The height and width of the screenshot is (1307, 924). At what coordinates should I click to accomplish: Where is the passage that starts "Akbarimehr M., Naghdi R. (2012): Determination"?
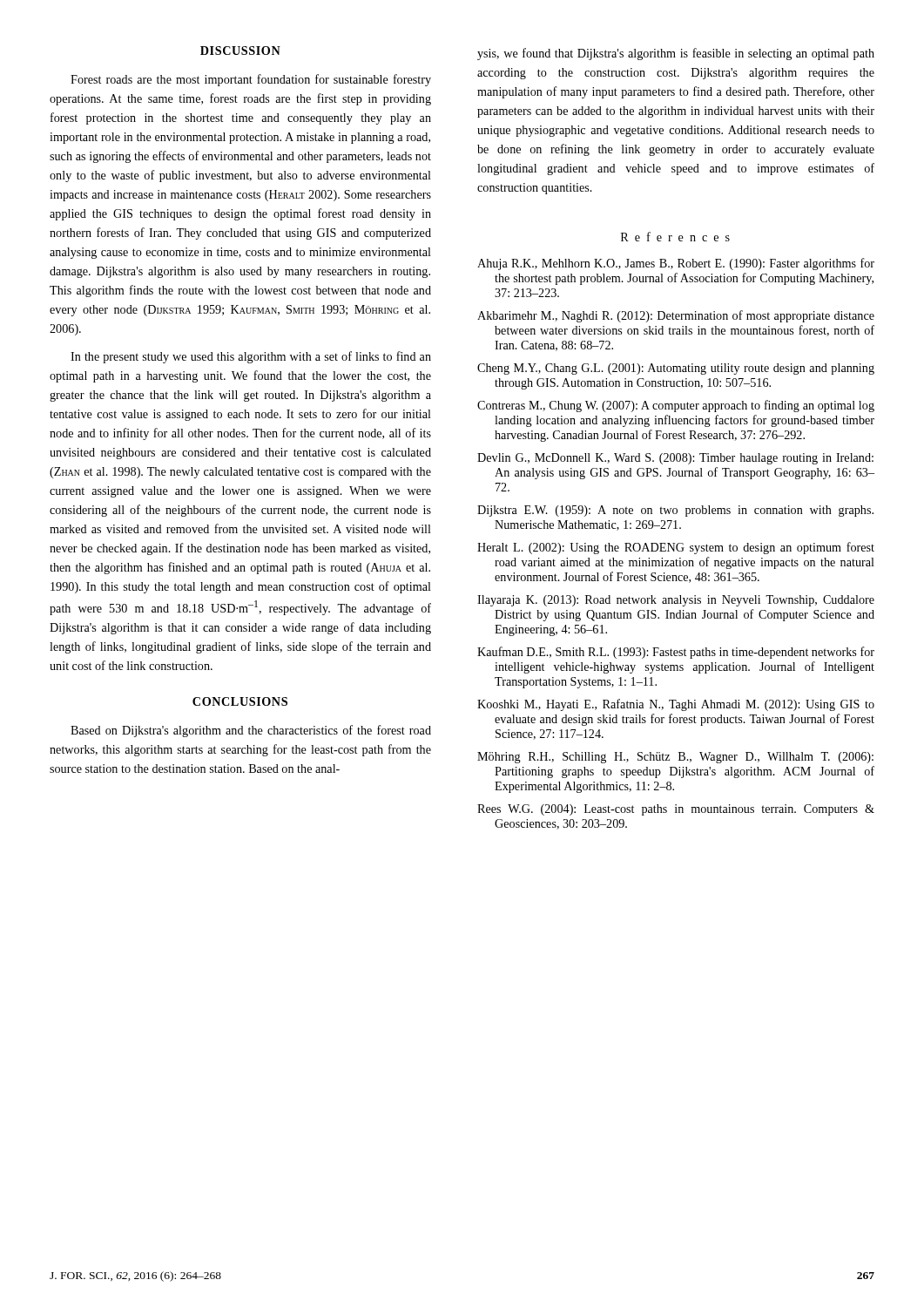tap(676, 330)
